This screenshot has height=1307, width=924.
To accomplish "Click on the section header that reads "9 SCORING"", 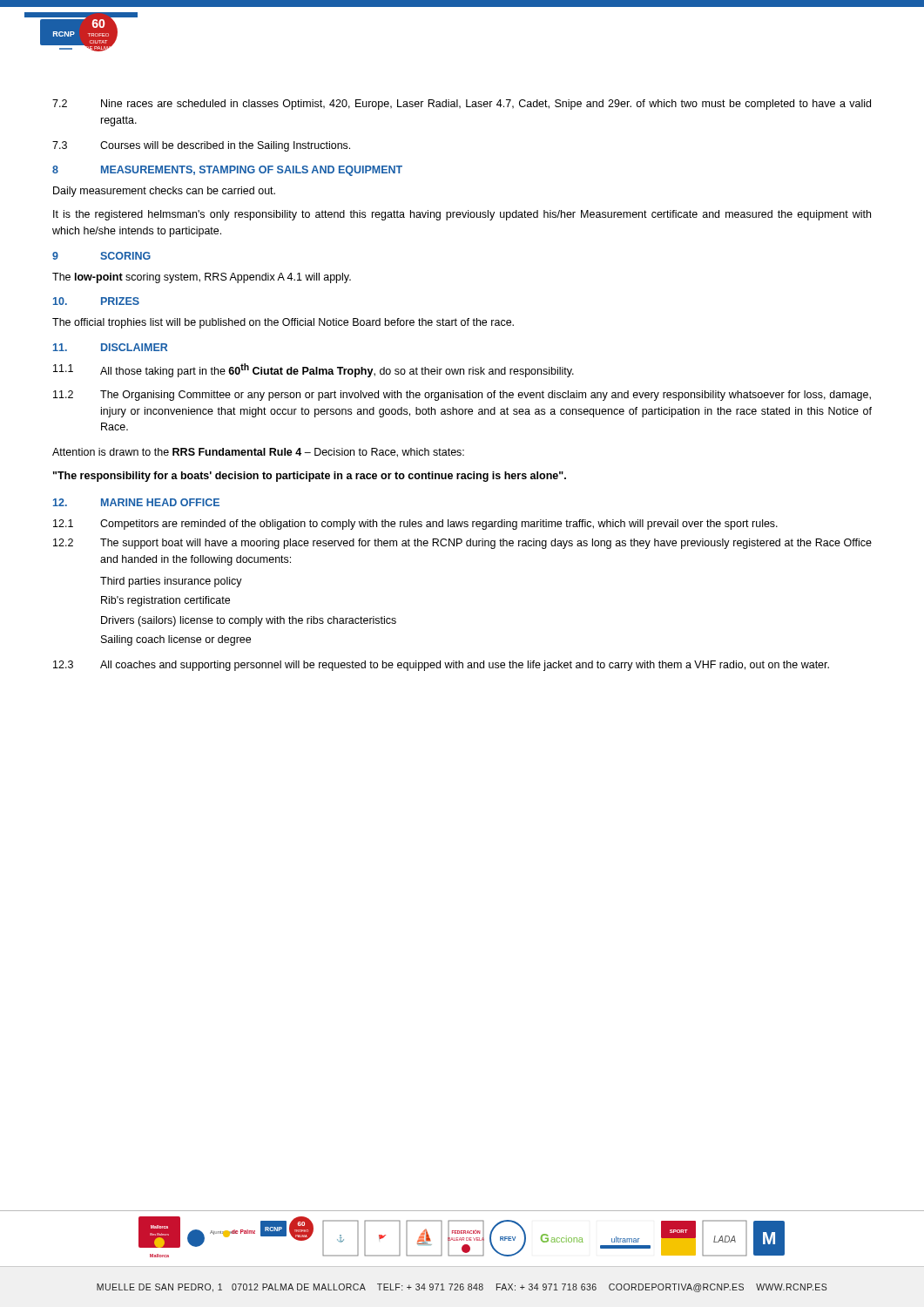I will click(102, 256).
